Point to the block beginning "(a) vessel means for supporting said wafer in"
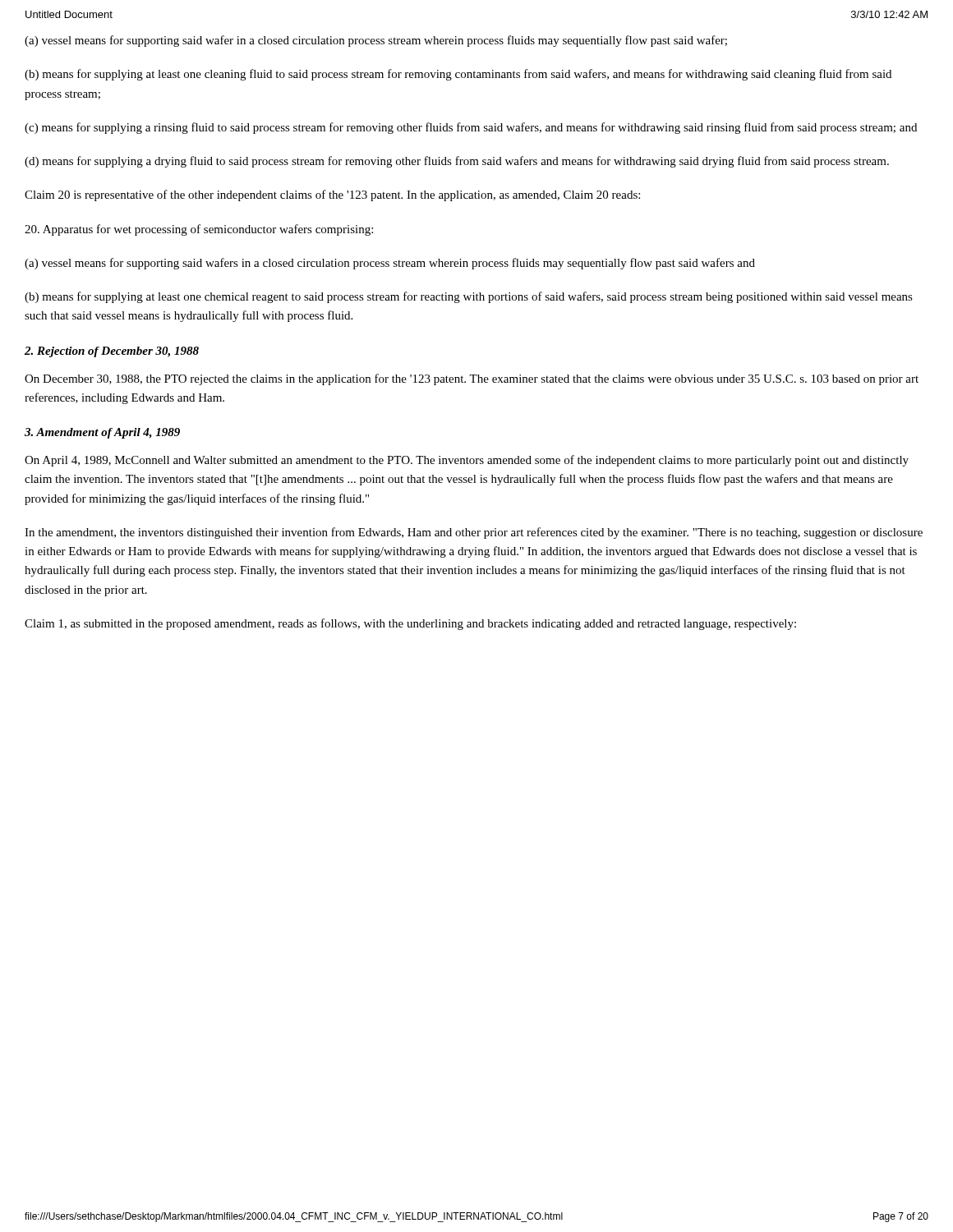The width and height of the screenshot is (953, 1232). click(x=376, y=40)
